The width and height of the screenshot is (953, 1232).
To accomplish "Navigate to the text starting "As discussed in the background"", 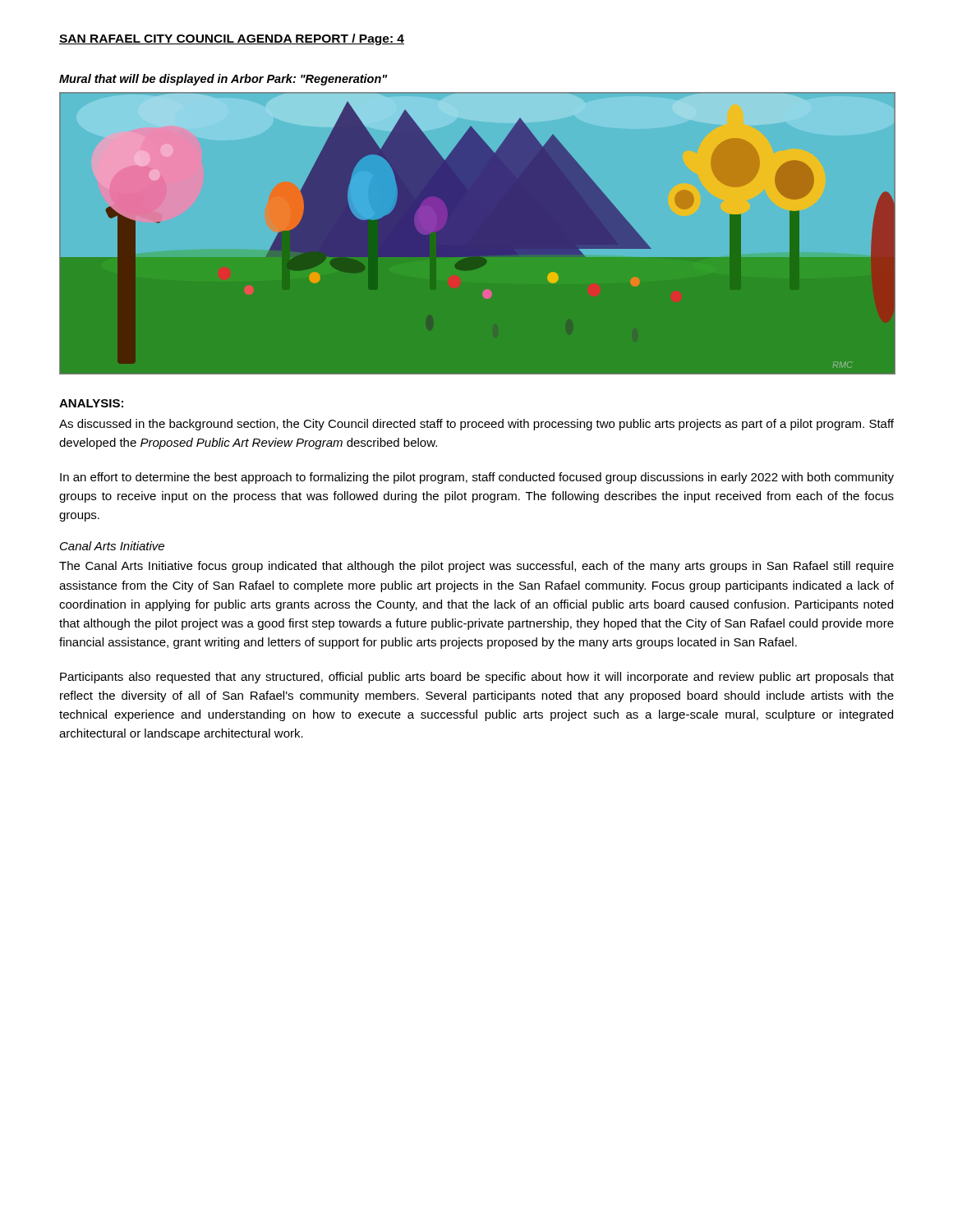I will coord(476,433).
